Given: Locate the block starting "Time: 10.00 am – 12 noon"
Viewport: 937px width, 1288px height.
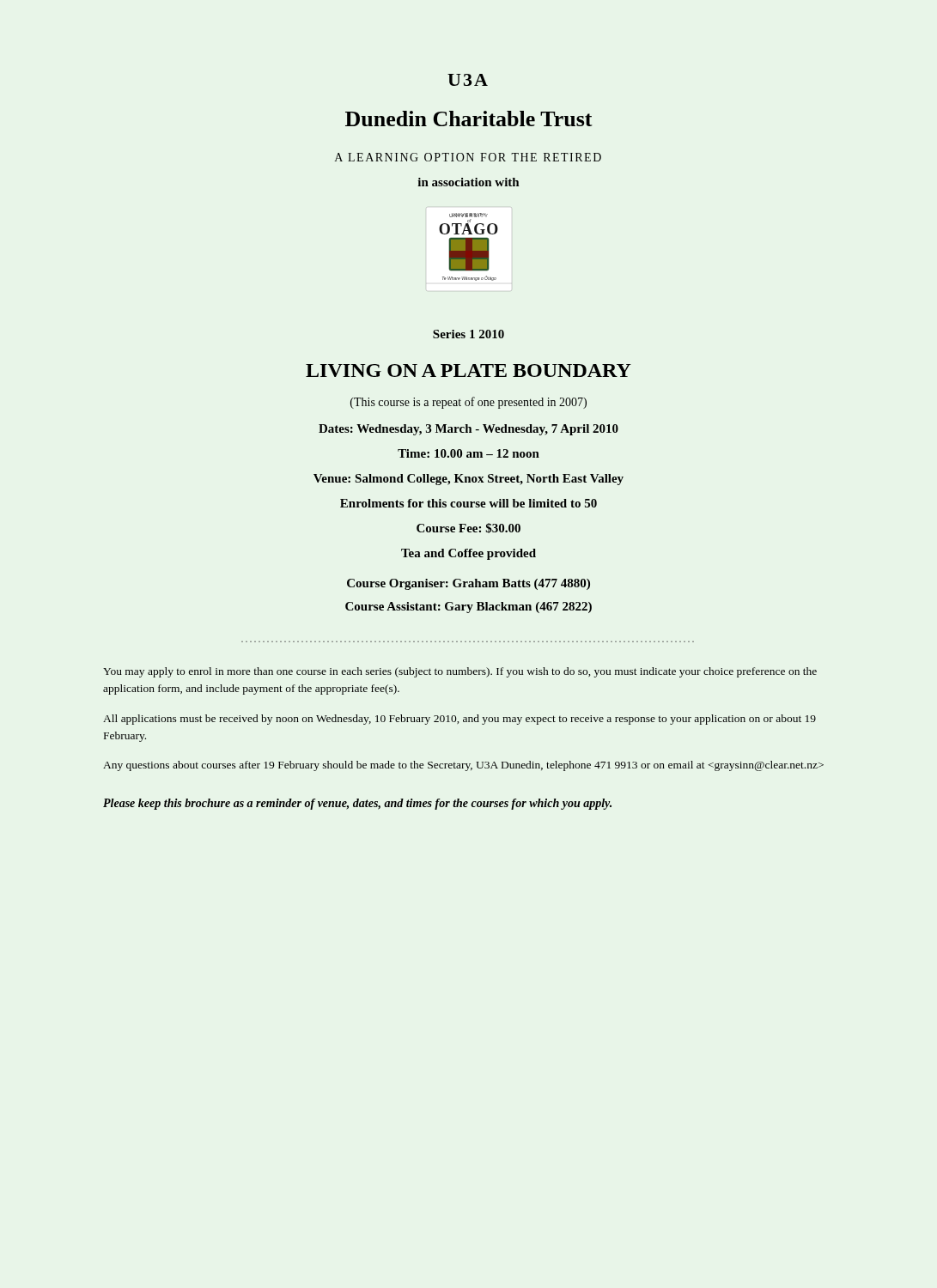Looking at the screenshot, I should pyautogui.click(x=468, y=453).
